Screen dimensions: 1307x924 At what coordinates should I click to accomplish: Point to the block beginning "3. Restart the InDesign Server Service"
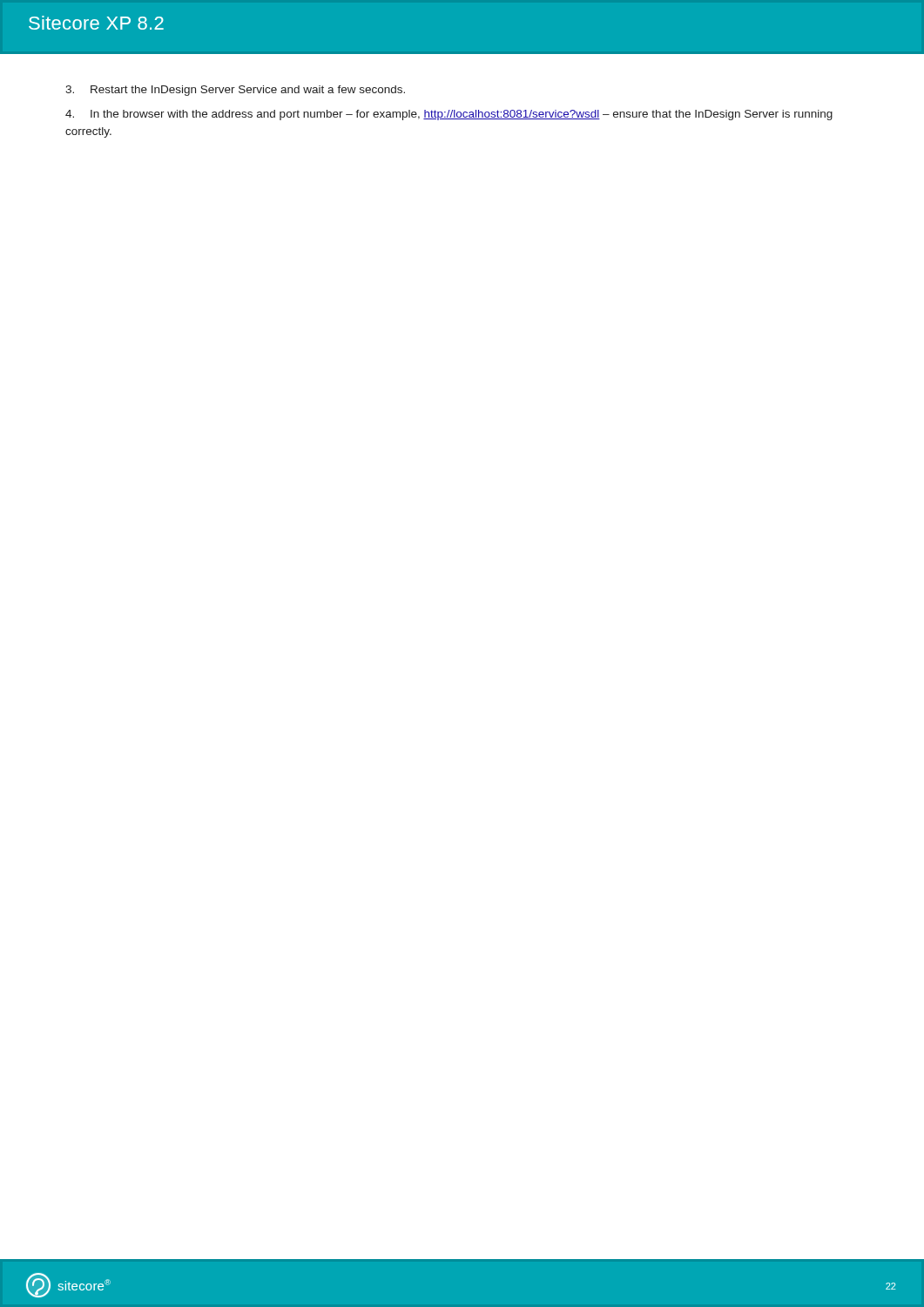coord(236,90)
